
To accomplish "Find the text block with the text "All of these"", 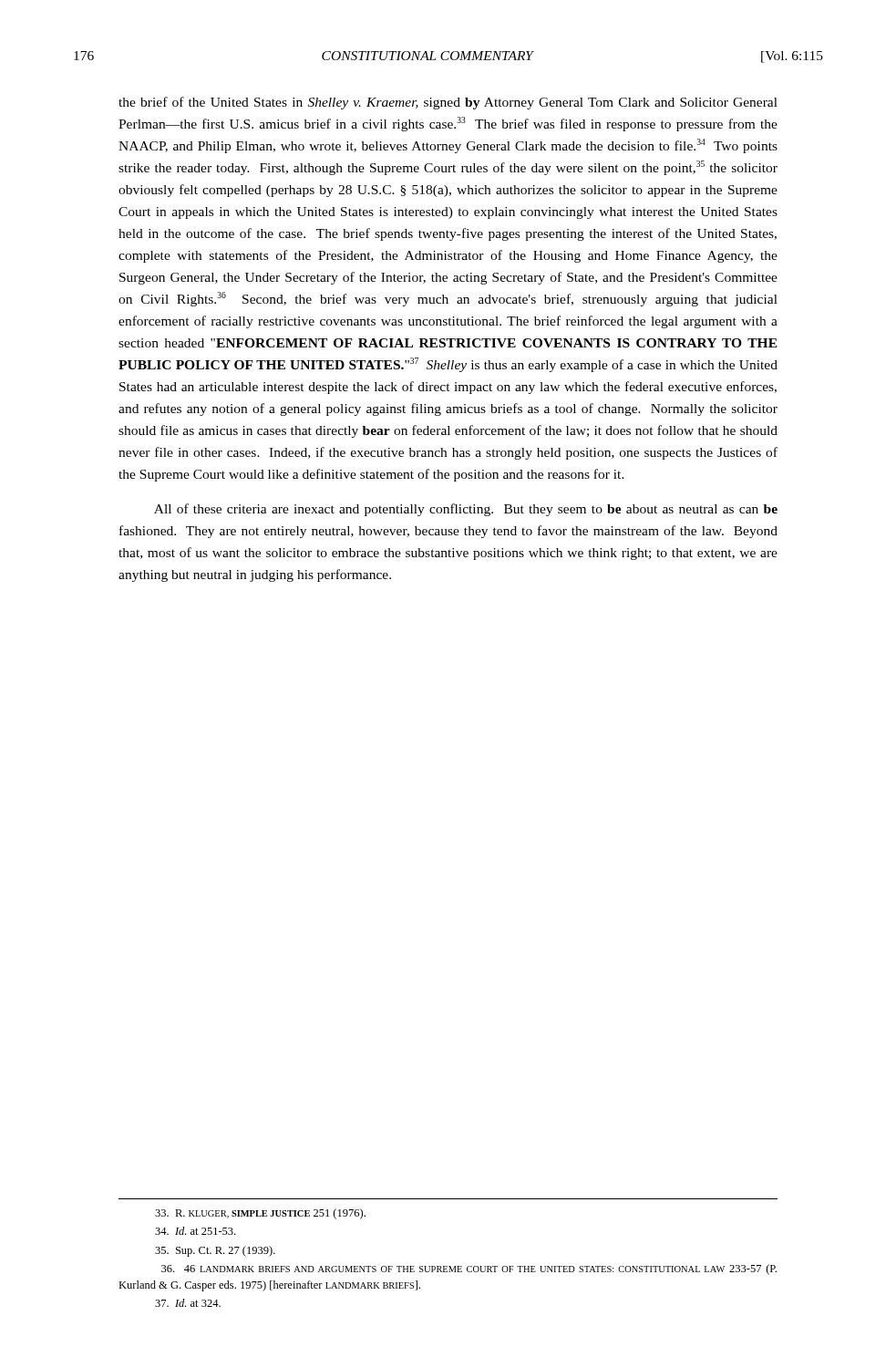I will click(448, 542).
